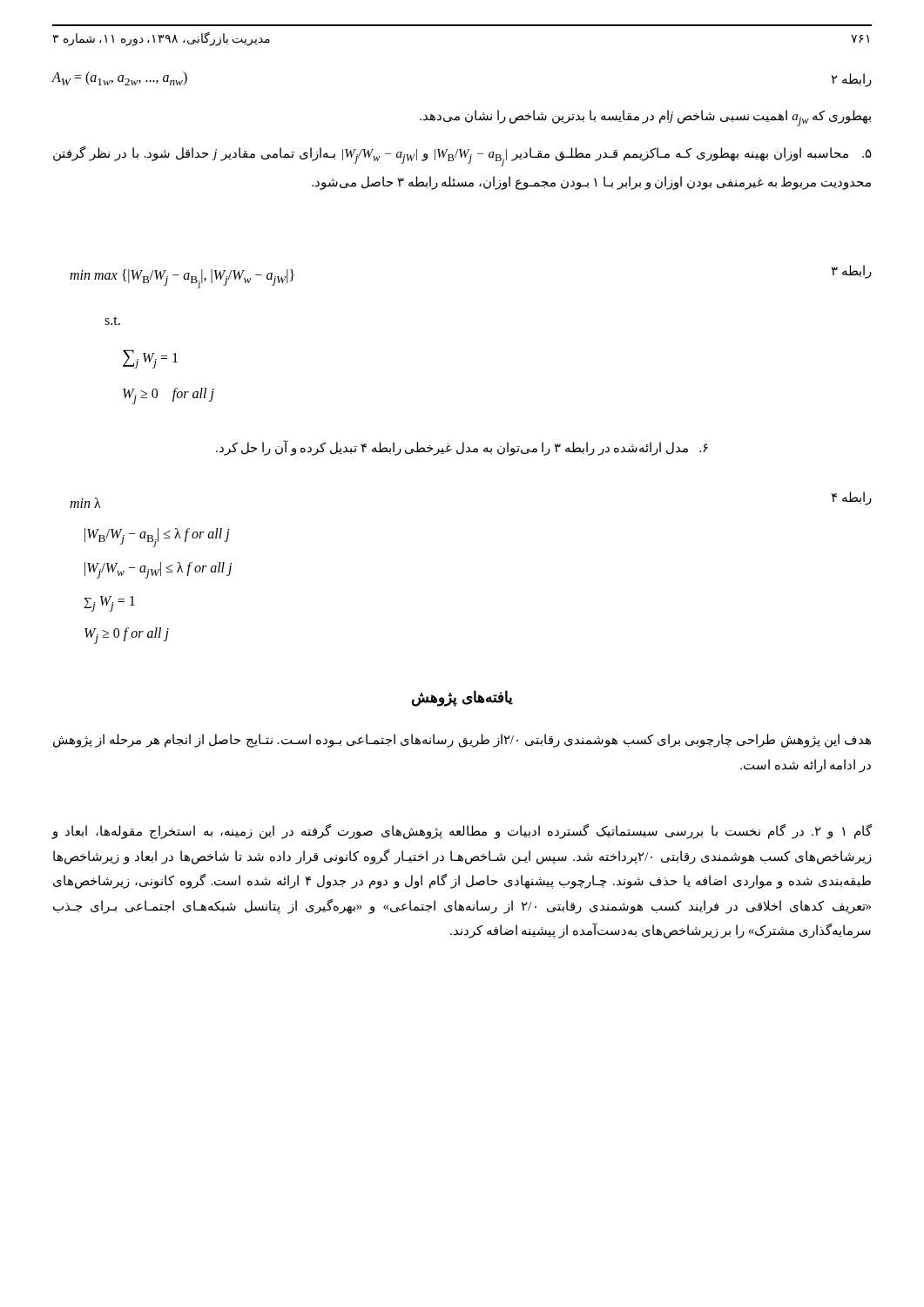The image size is (924, 1307).
Task: Locate the formula that reads "AW = (a1w, a2w, ...,"
Action: point(120,79)
